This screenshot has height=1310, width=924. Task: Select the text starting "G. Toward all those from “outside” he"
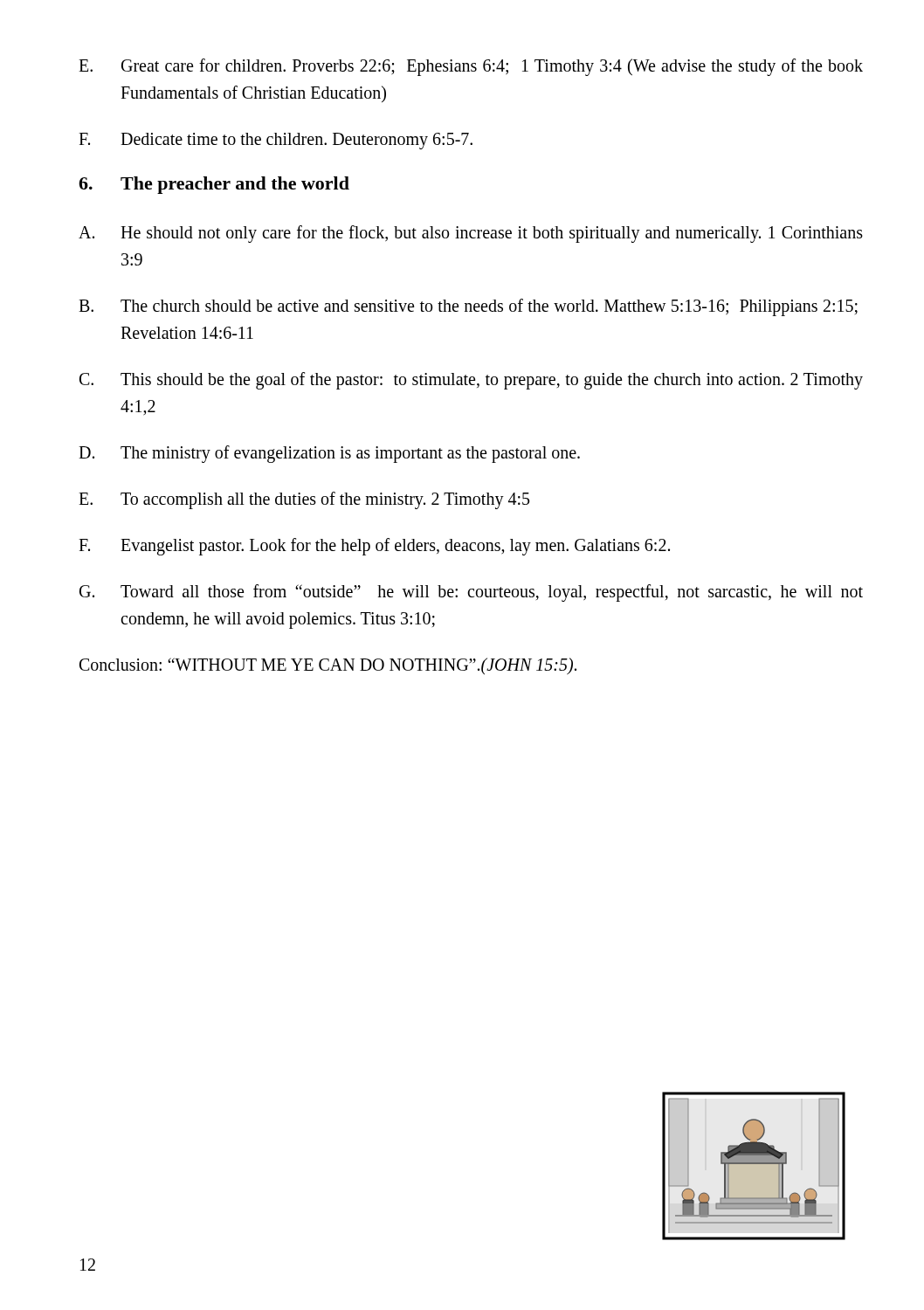(x=471, y=605)
